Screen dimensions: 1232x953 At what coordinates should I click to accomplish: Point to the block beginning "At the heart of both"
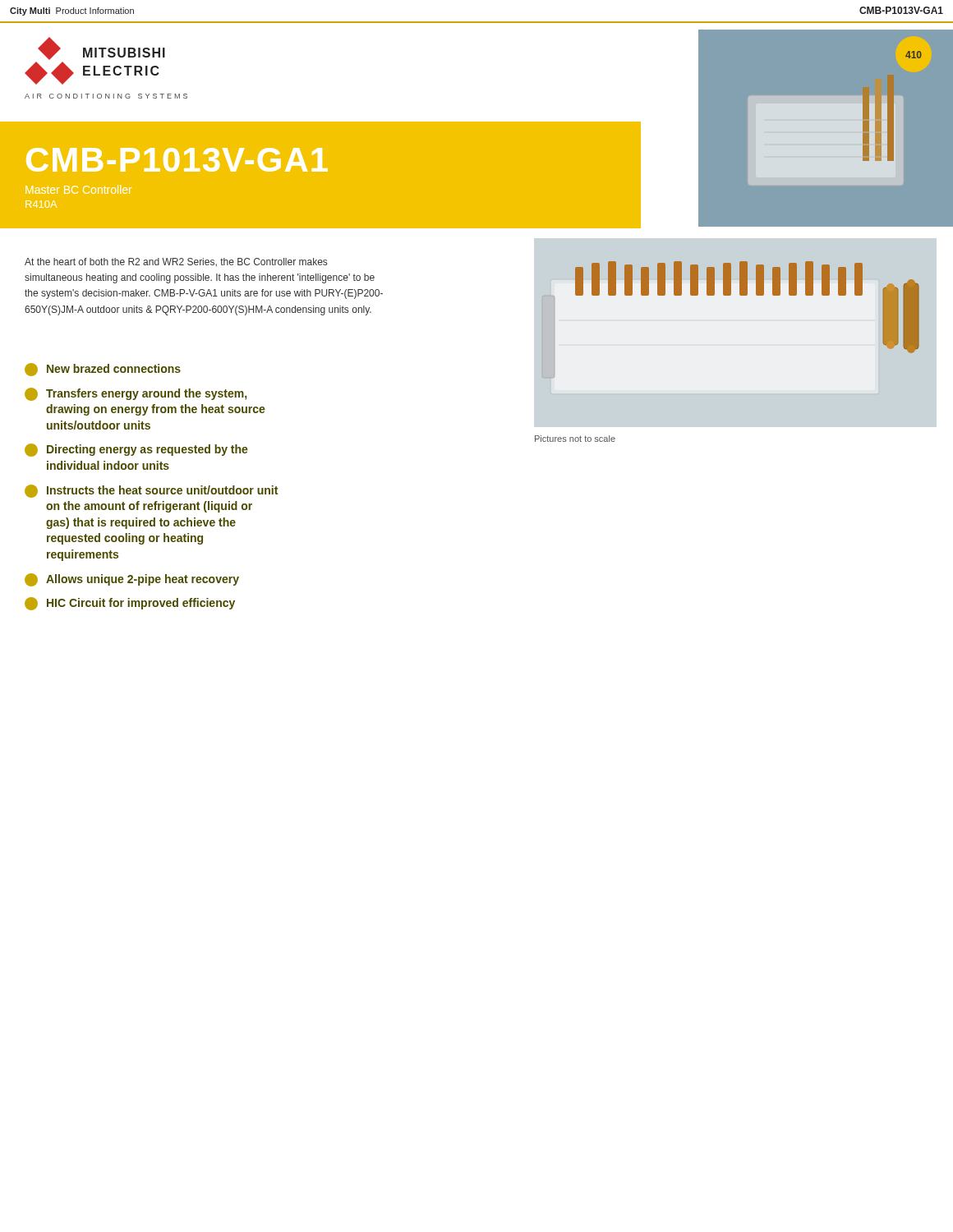(x=205, y=286)
